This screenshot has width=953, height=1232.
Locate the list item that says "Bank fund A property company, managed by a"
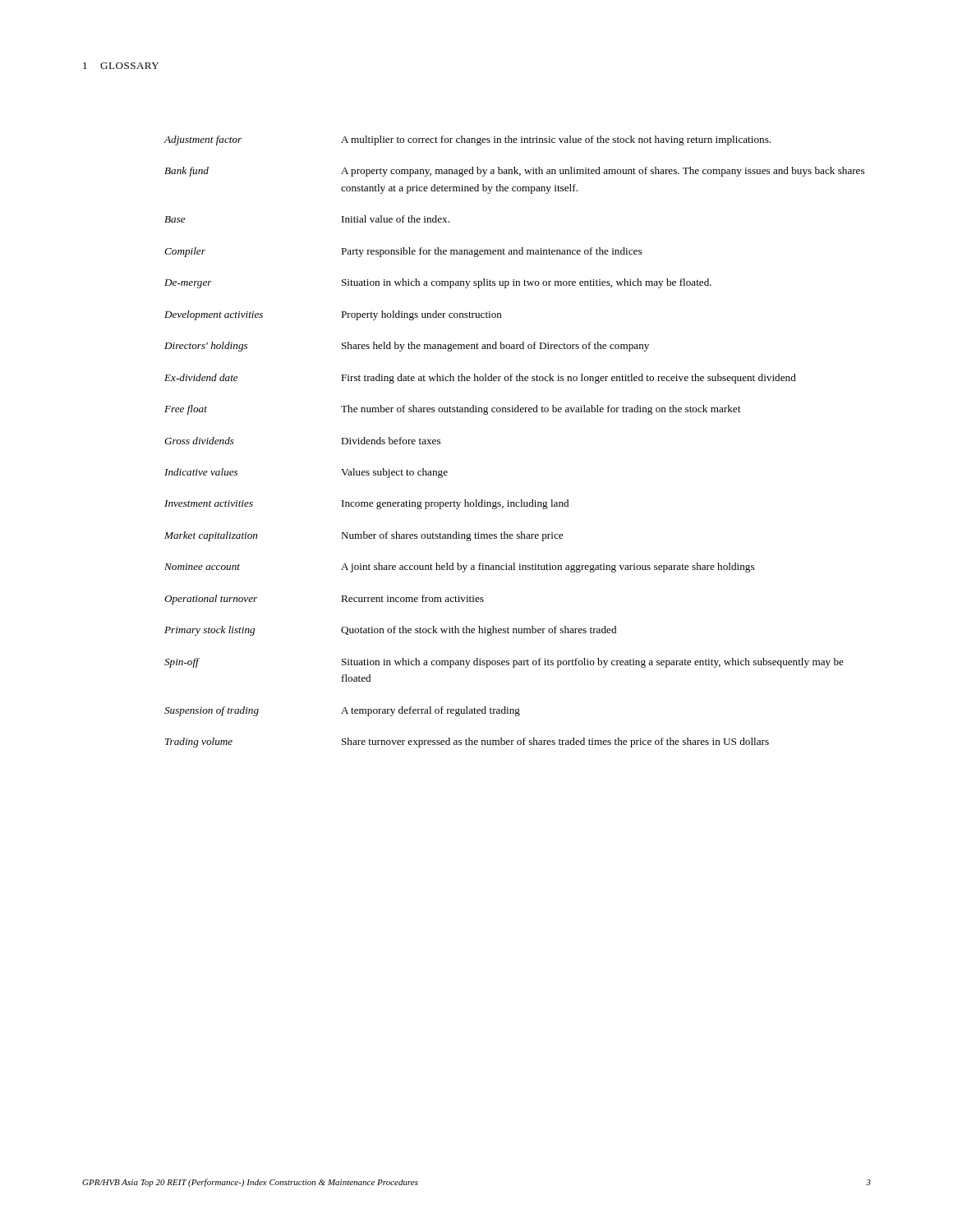[x=518, y=180]
